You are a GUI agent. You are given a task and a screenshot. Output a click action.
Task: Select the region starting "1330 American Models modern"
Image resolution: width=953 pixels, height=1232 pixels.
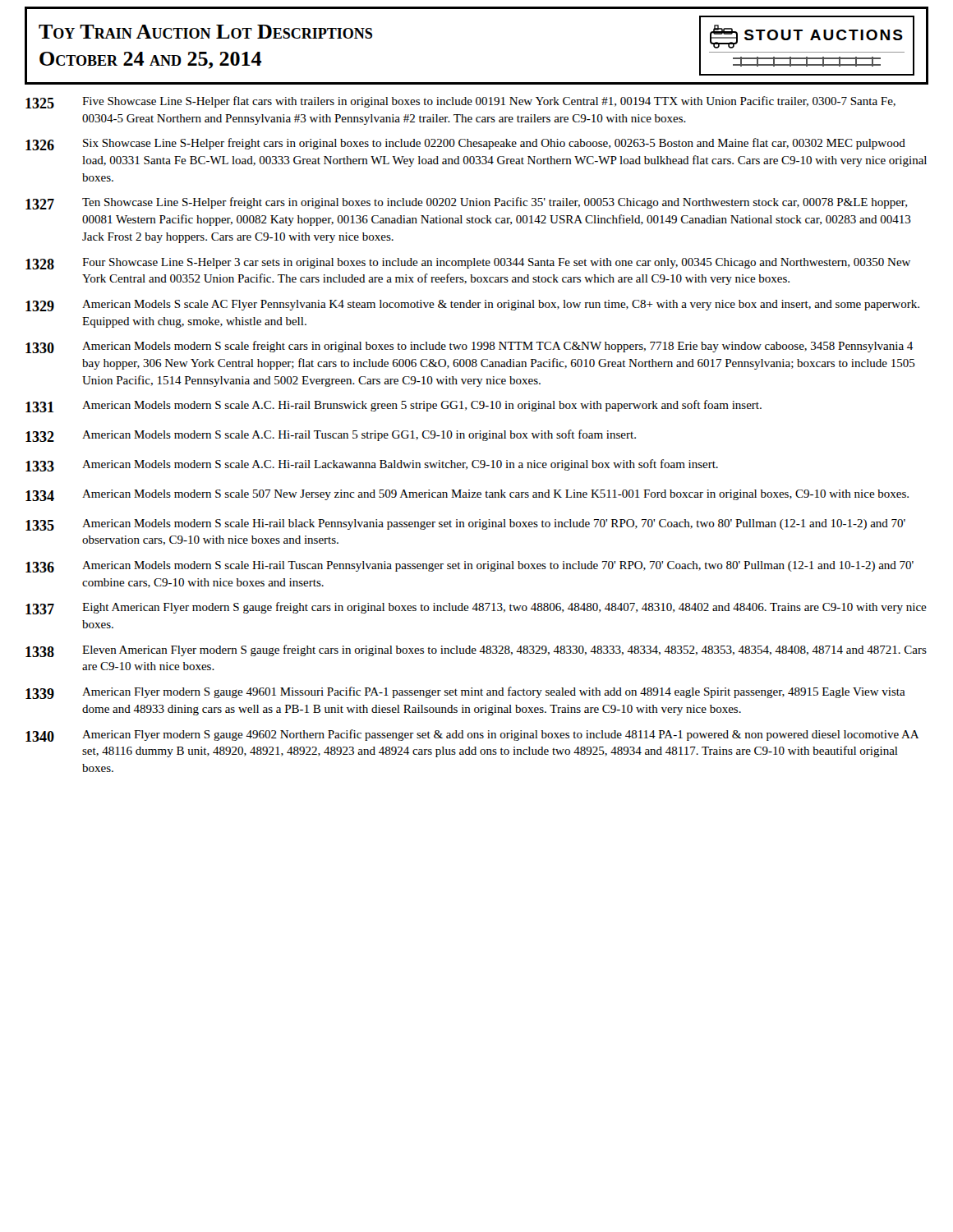476,363
